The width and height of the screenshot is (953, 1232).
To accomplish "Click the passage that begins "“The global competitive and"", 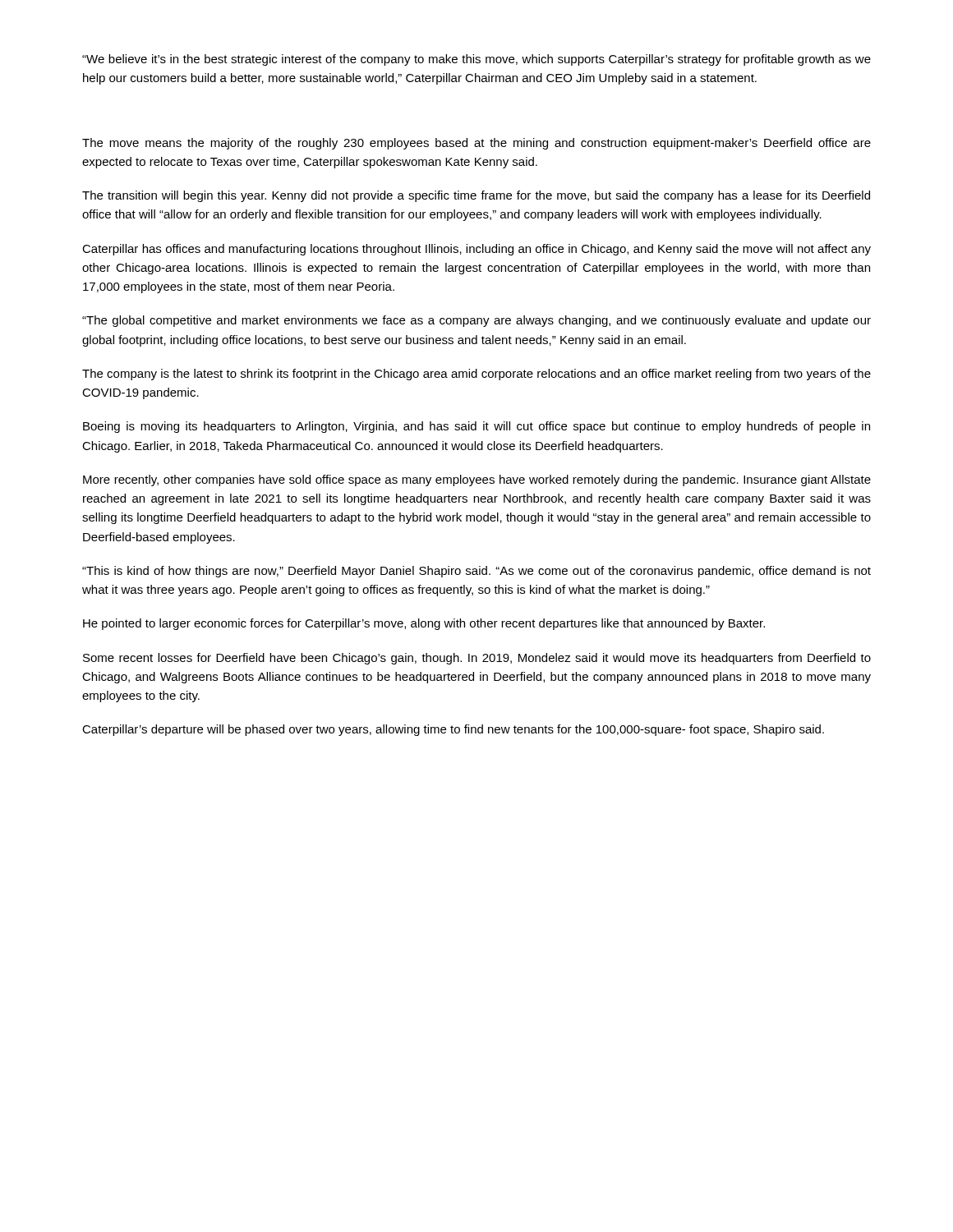I will [x=476, y=330].
